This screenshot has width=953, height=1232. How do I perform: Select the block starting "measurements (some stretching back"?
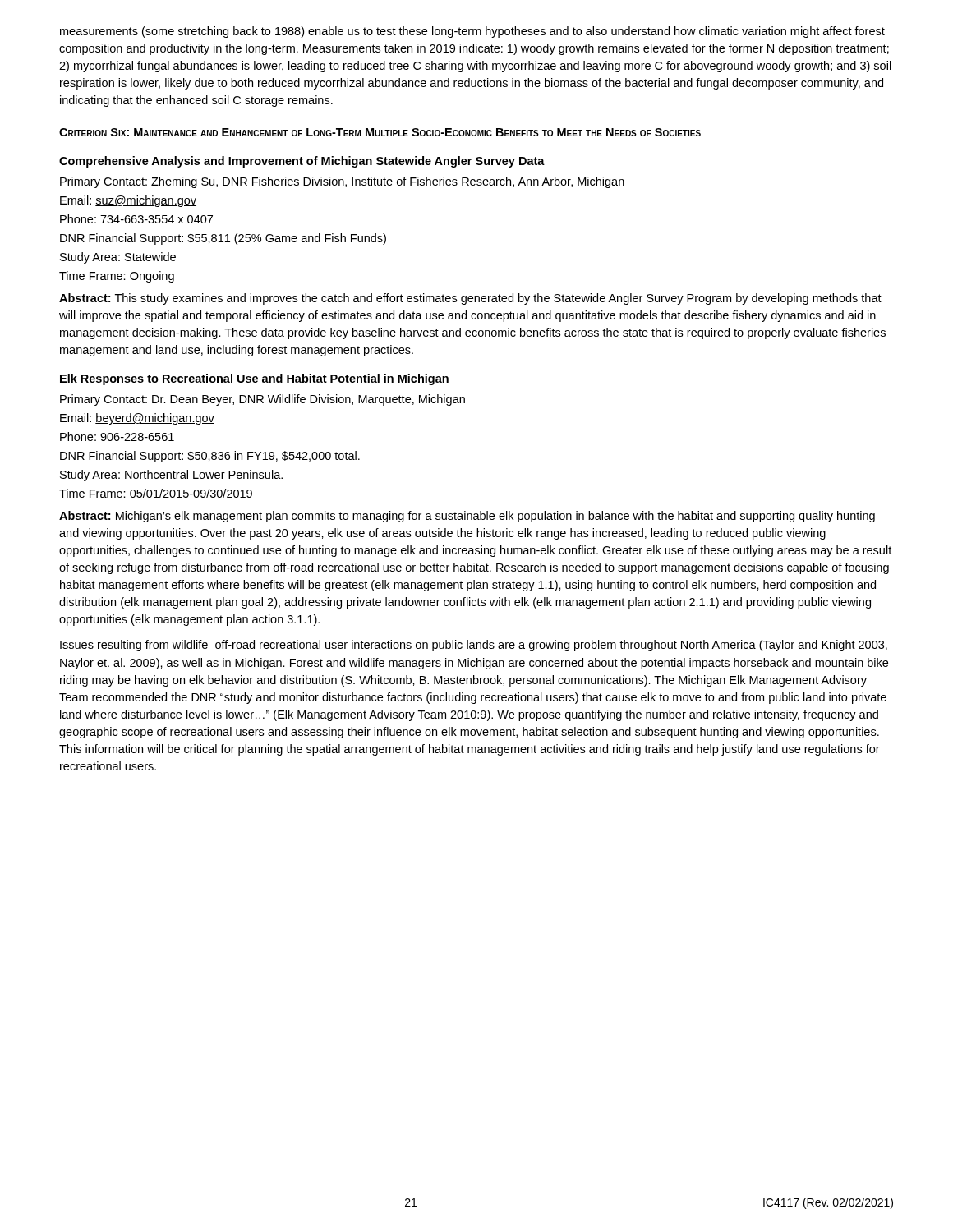(476, 66)
